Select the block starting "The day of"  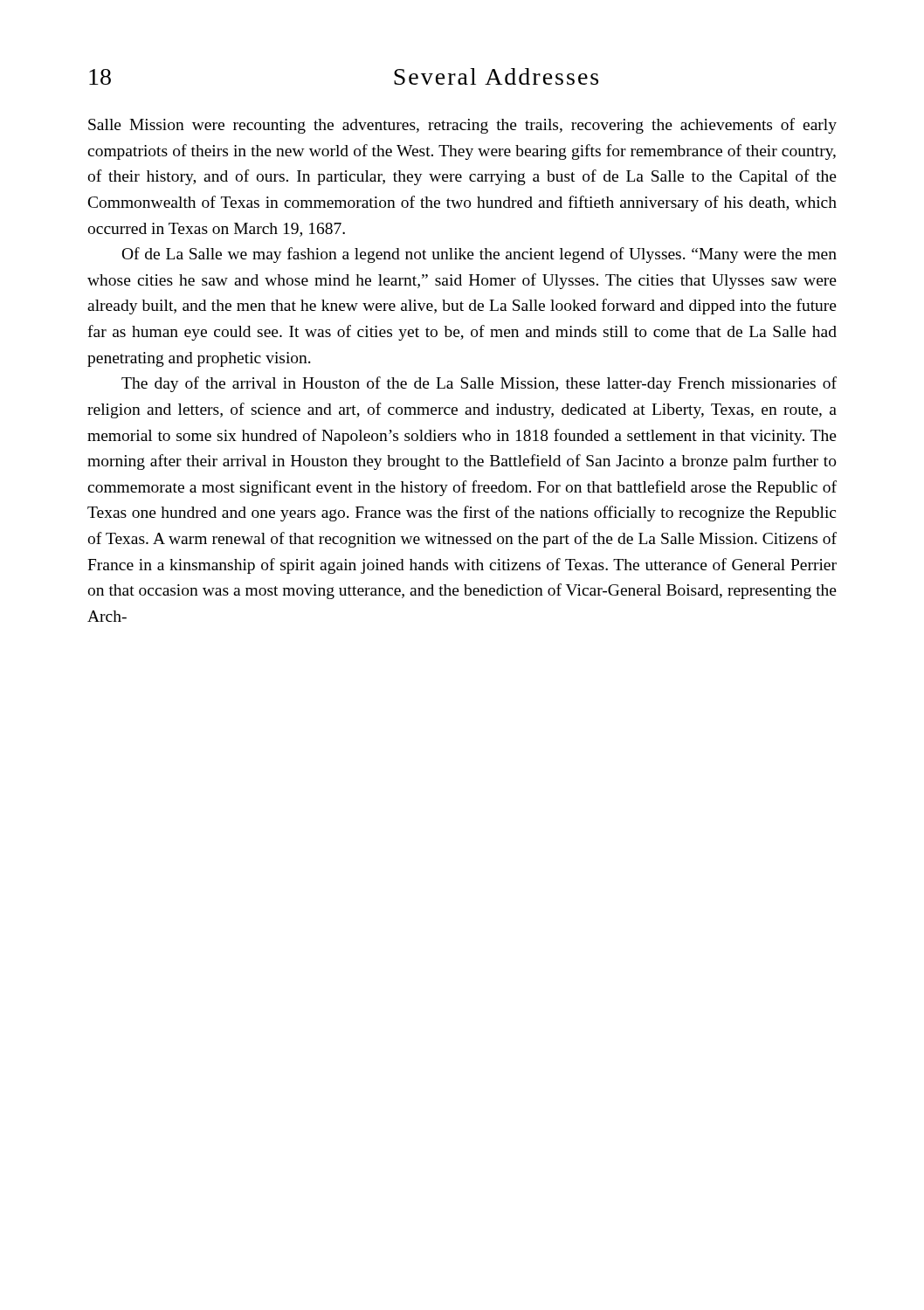click(x=462, y=500)
